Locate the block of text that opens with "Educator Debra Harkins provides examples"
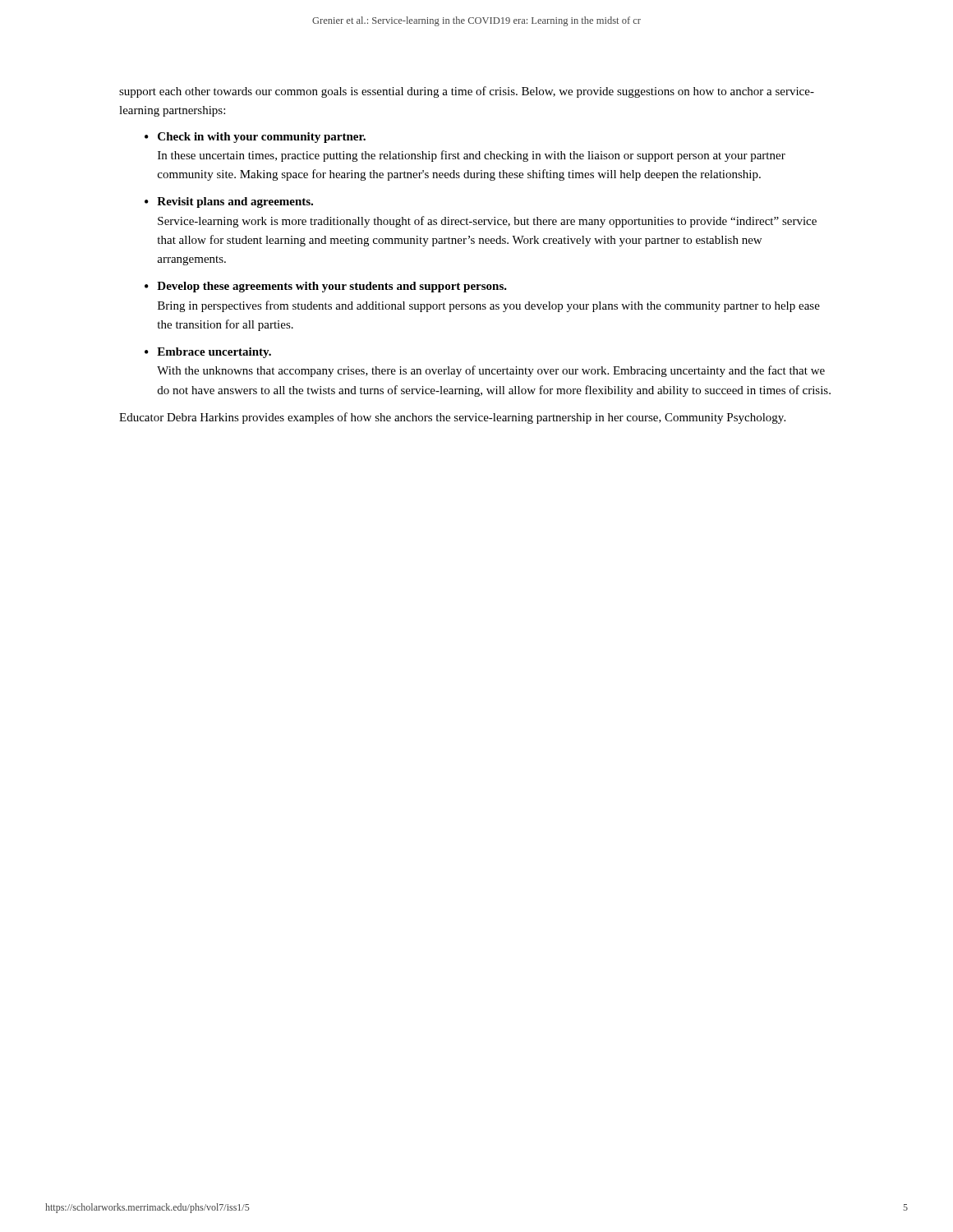Viewport: 953px width, 1232px height. click(x=453, y=417)
